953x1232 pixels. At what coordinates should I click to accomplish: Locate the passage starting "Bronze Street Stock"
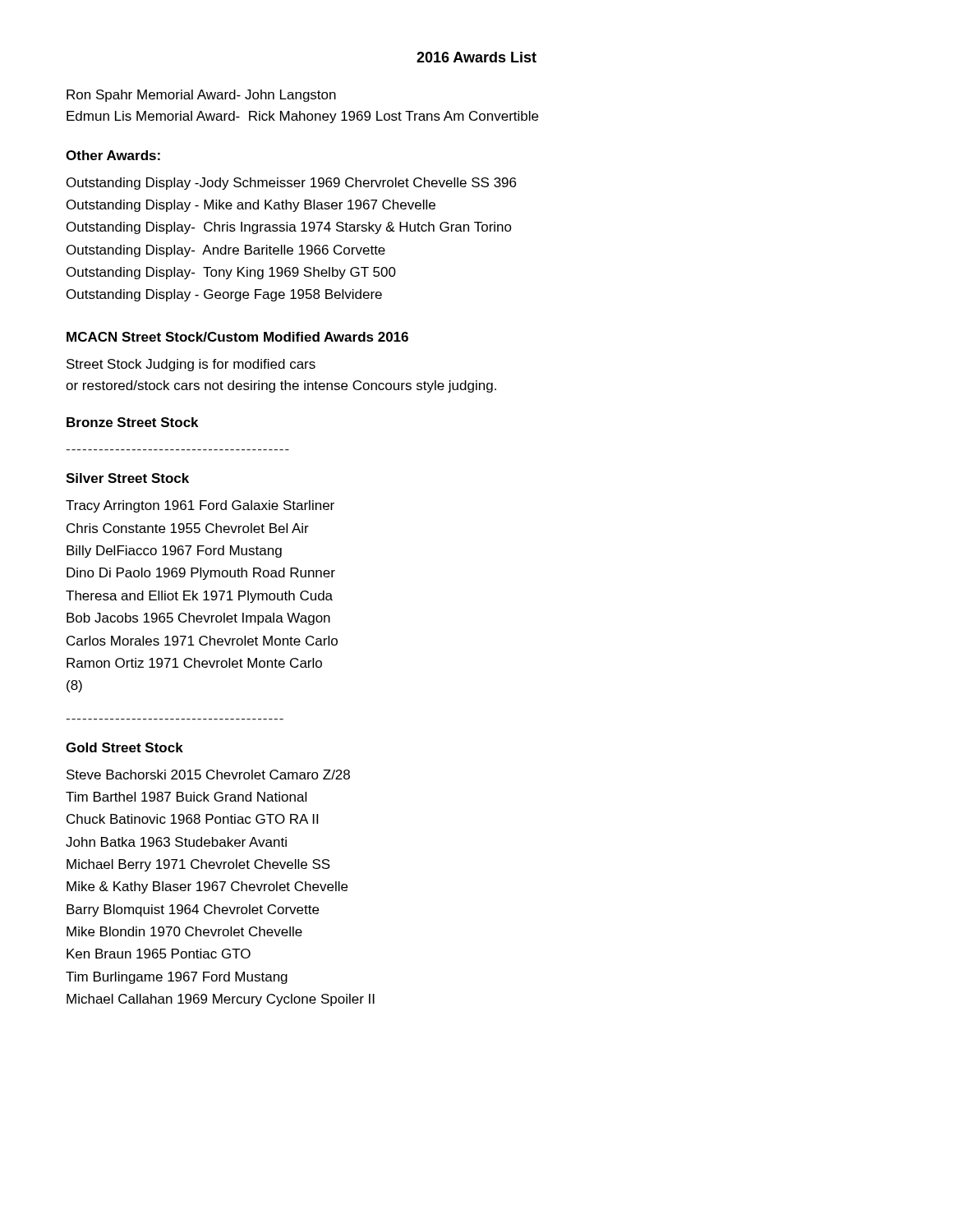coord(132,423)
